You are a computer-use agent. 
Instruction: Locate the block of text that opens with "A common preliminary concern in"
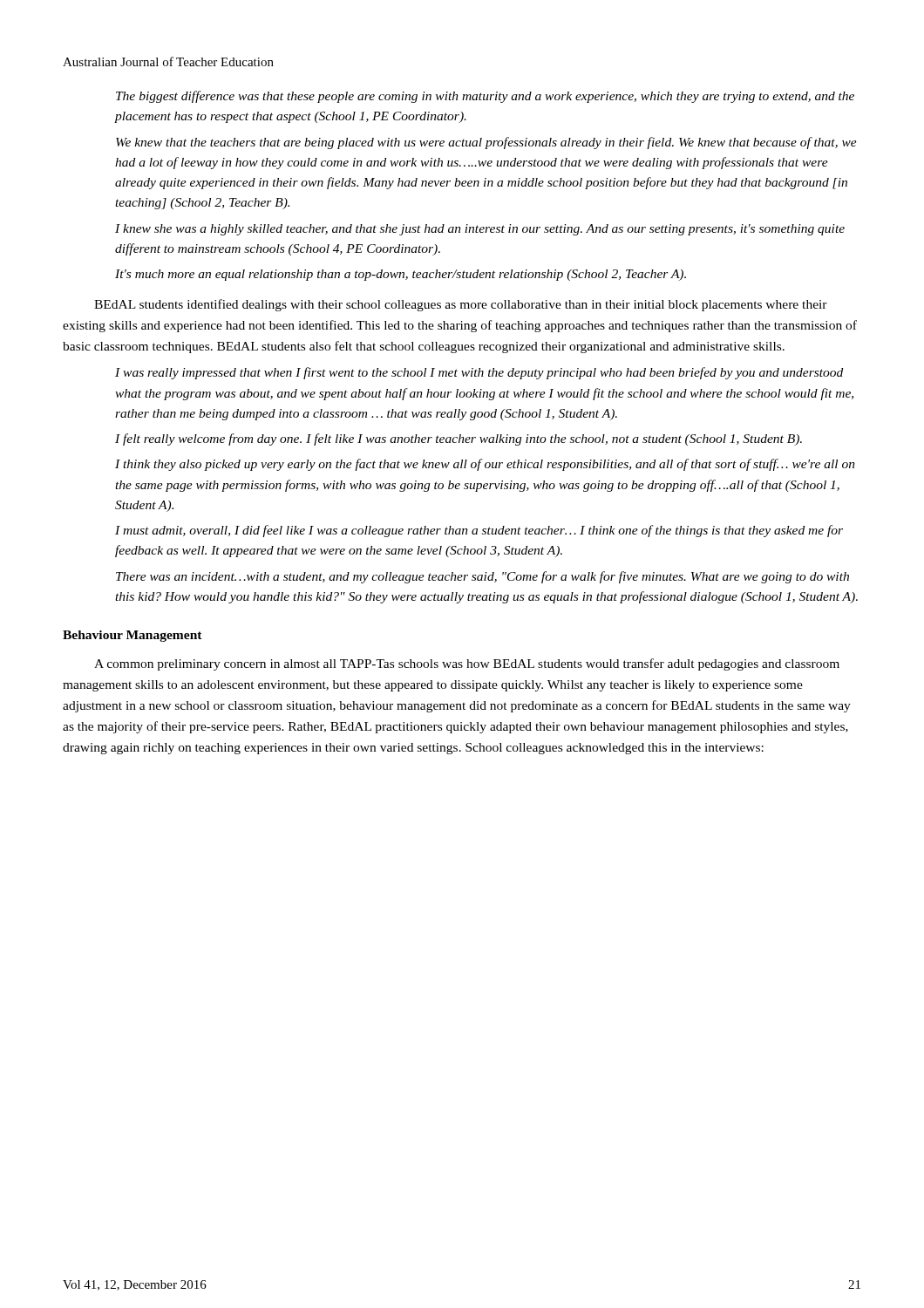click(462, 706)
